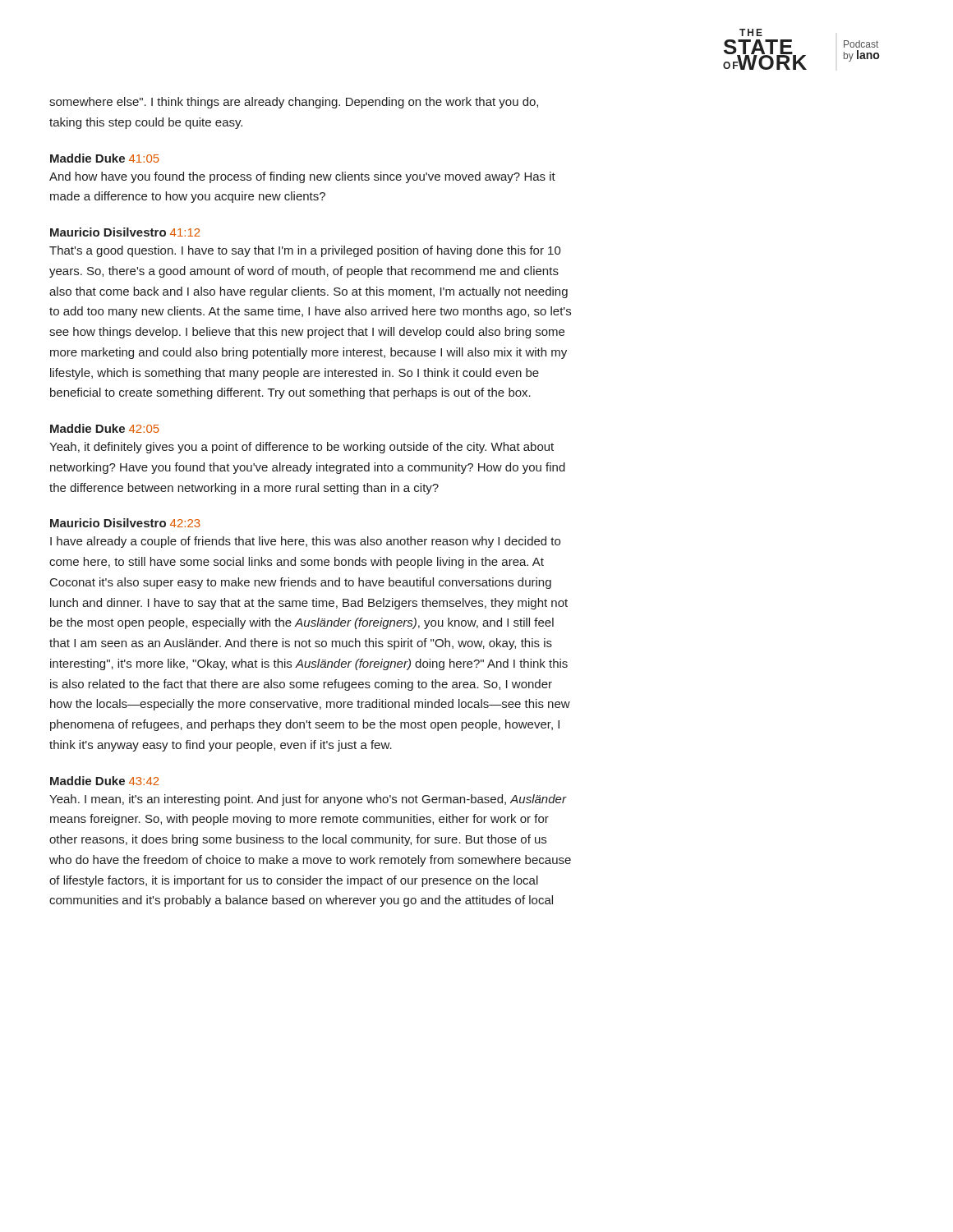The height and width of the screenshot is (1232, 953).
Task: Select the text block containing "somewhere else". I think things are already changing."
Action: [x=294, y=112]
